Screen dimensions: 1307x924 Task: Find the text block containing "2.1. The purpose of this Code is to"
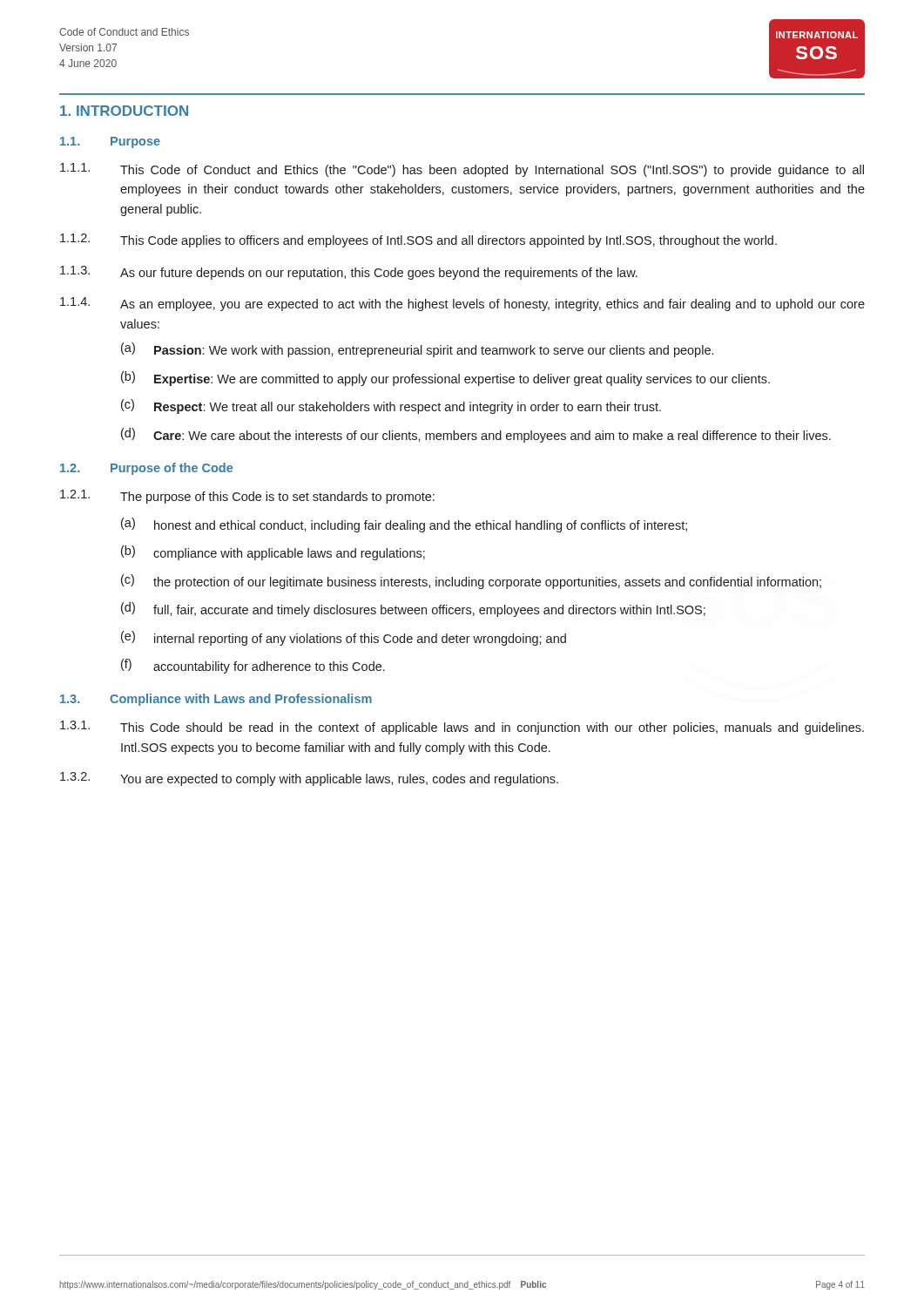coord(247,497)
